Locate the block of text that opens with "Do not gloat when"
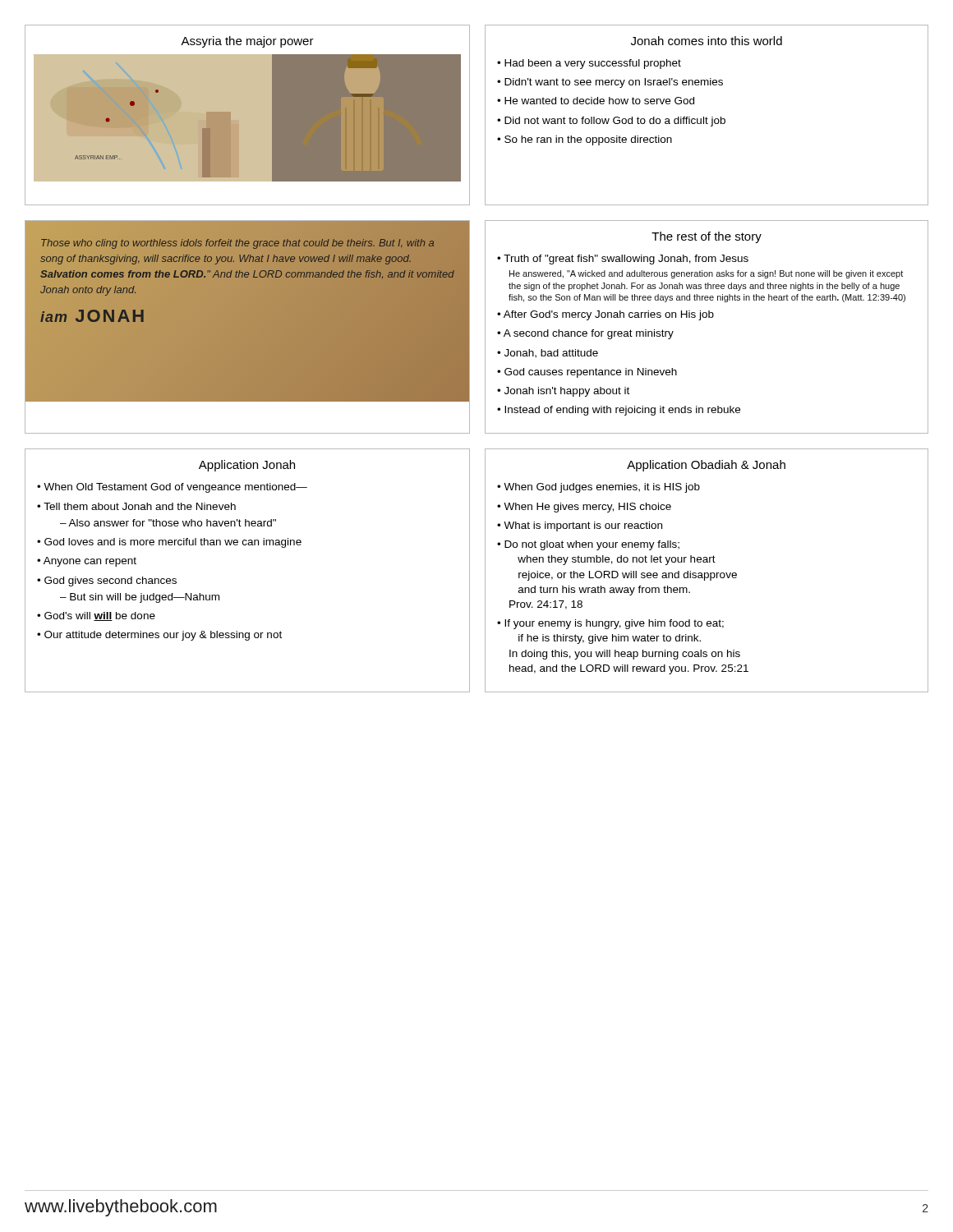Image resolution: width=953 pixels, height=1232 pixels. pos(621,574)
